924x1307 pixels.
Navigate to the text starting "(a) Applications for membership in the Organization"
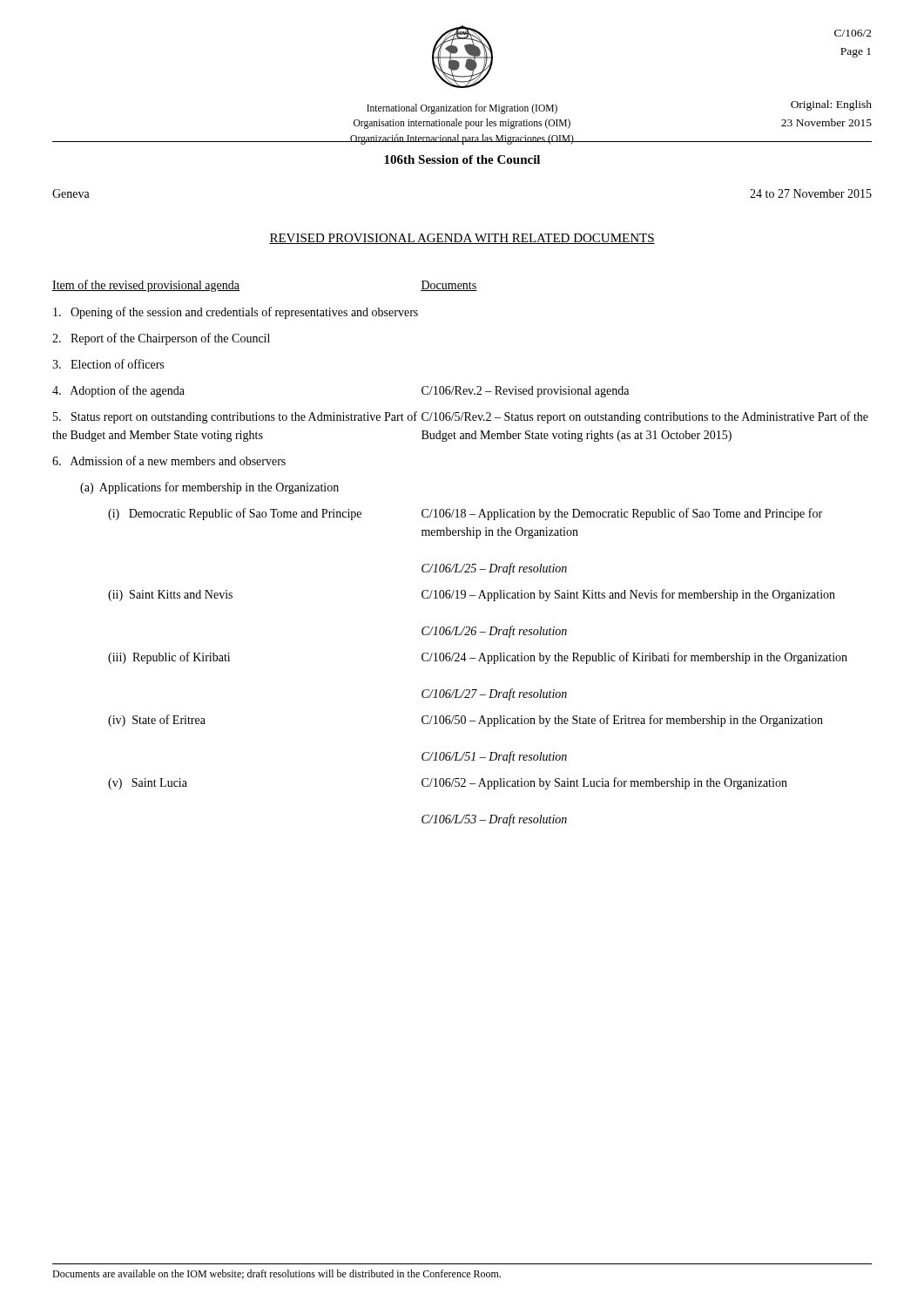[209, 488]
